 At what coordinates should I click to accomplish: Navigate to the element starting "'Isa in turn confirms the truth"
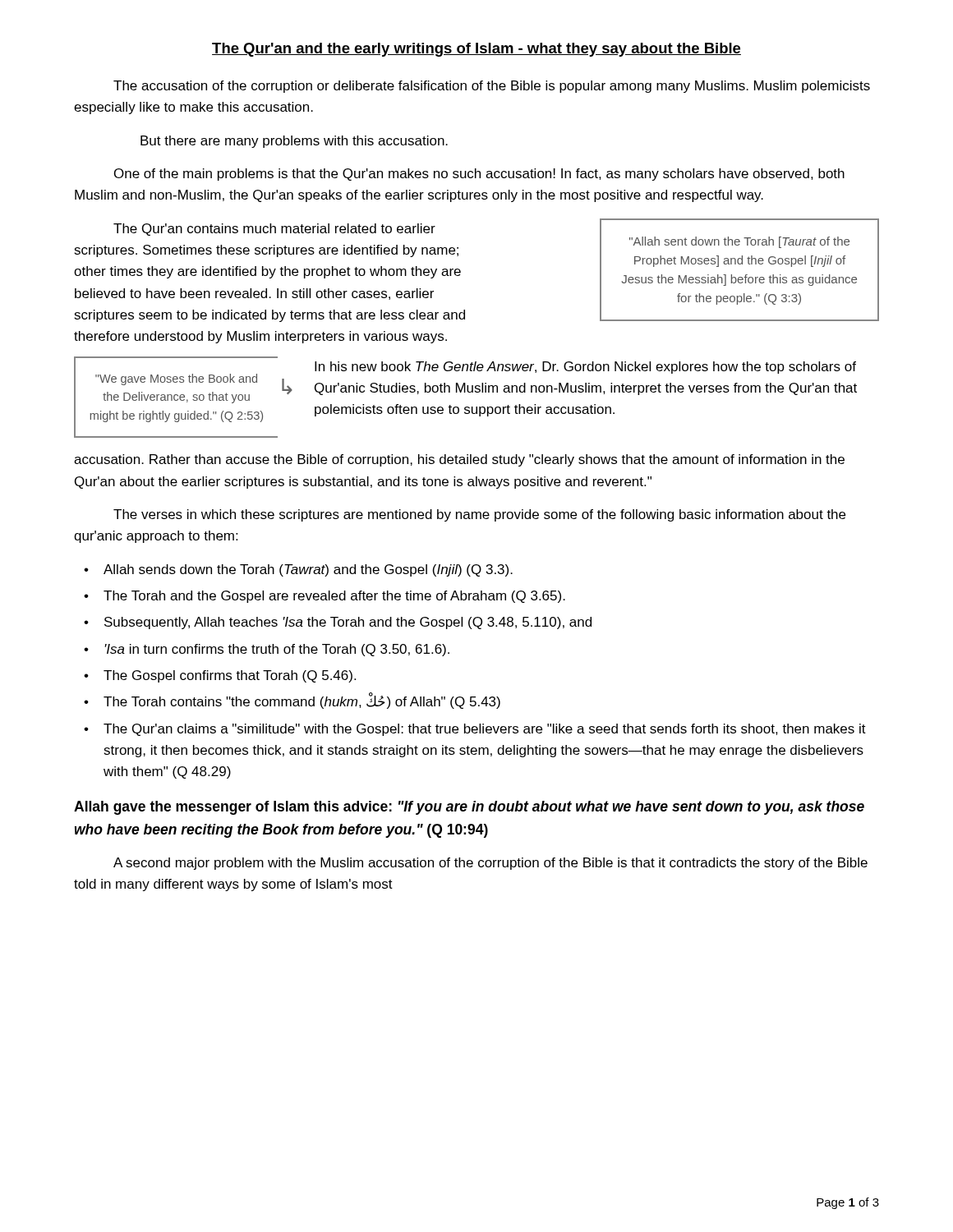pos(277,649)
